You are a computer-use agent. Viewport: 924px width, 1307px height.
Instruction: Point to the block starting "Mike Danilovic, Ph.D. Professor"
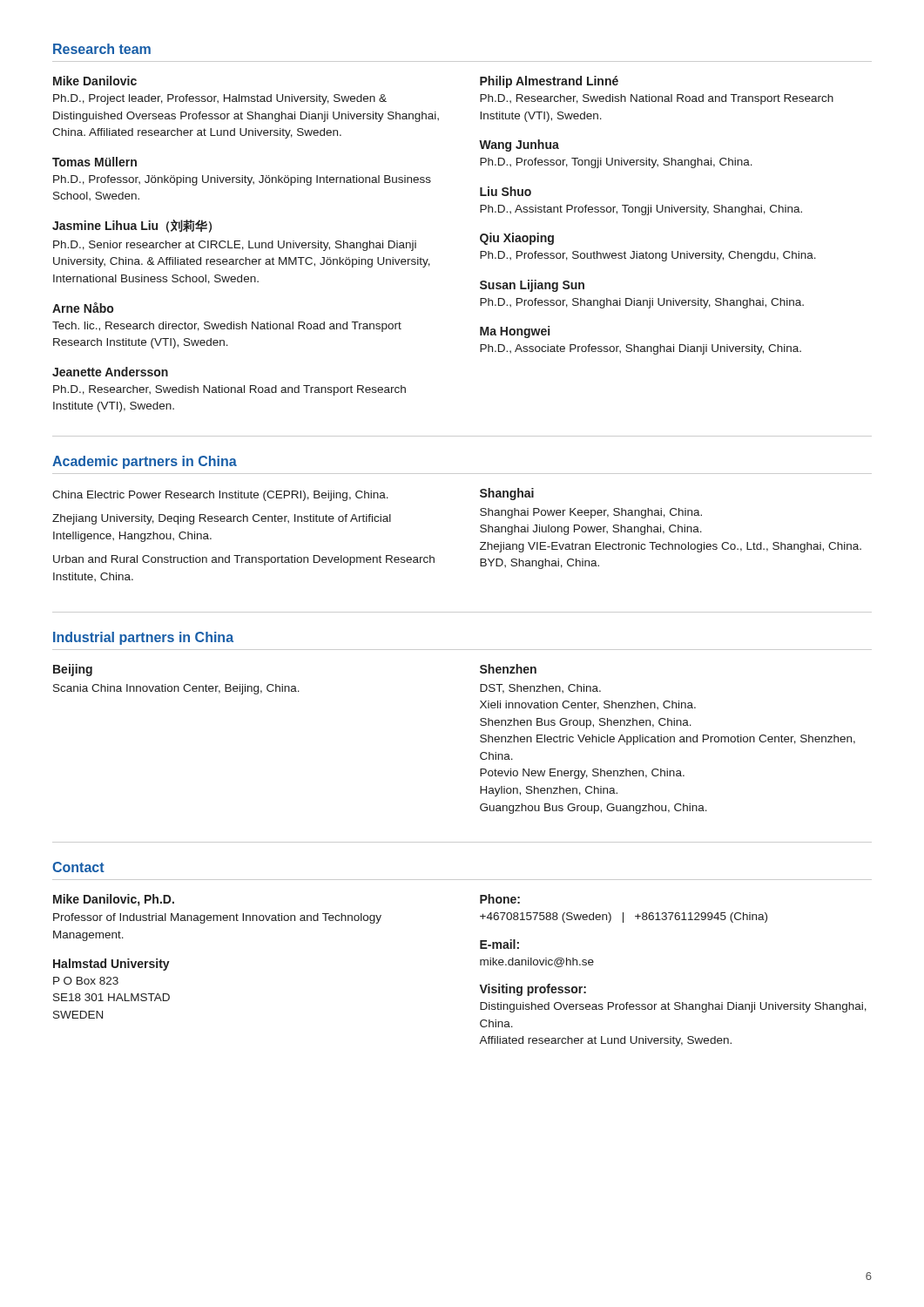click(x=248, y=918)
